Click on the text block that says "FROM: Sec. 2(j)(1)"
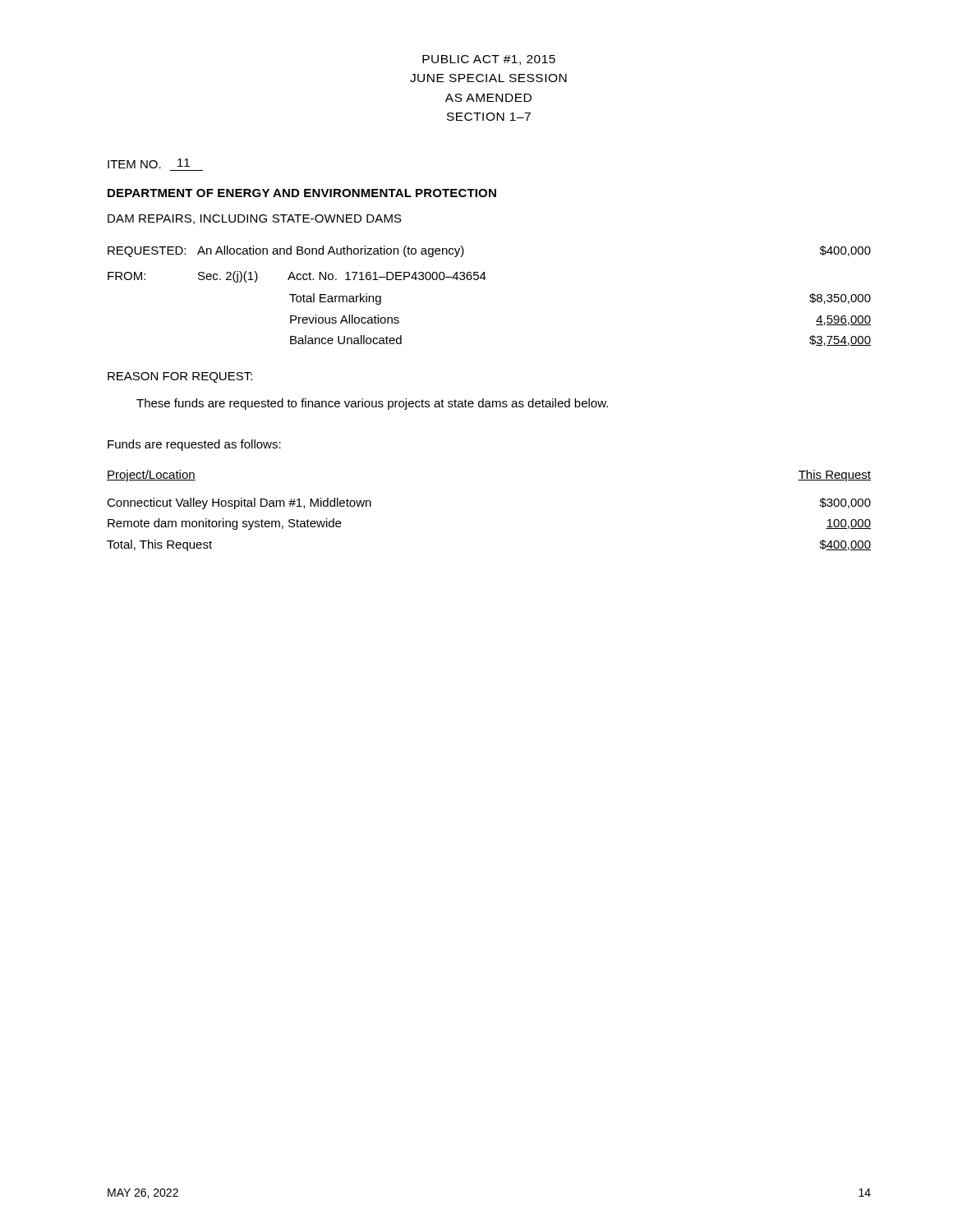This screenshot has width=953, height=1232. [x=489, y=276]
